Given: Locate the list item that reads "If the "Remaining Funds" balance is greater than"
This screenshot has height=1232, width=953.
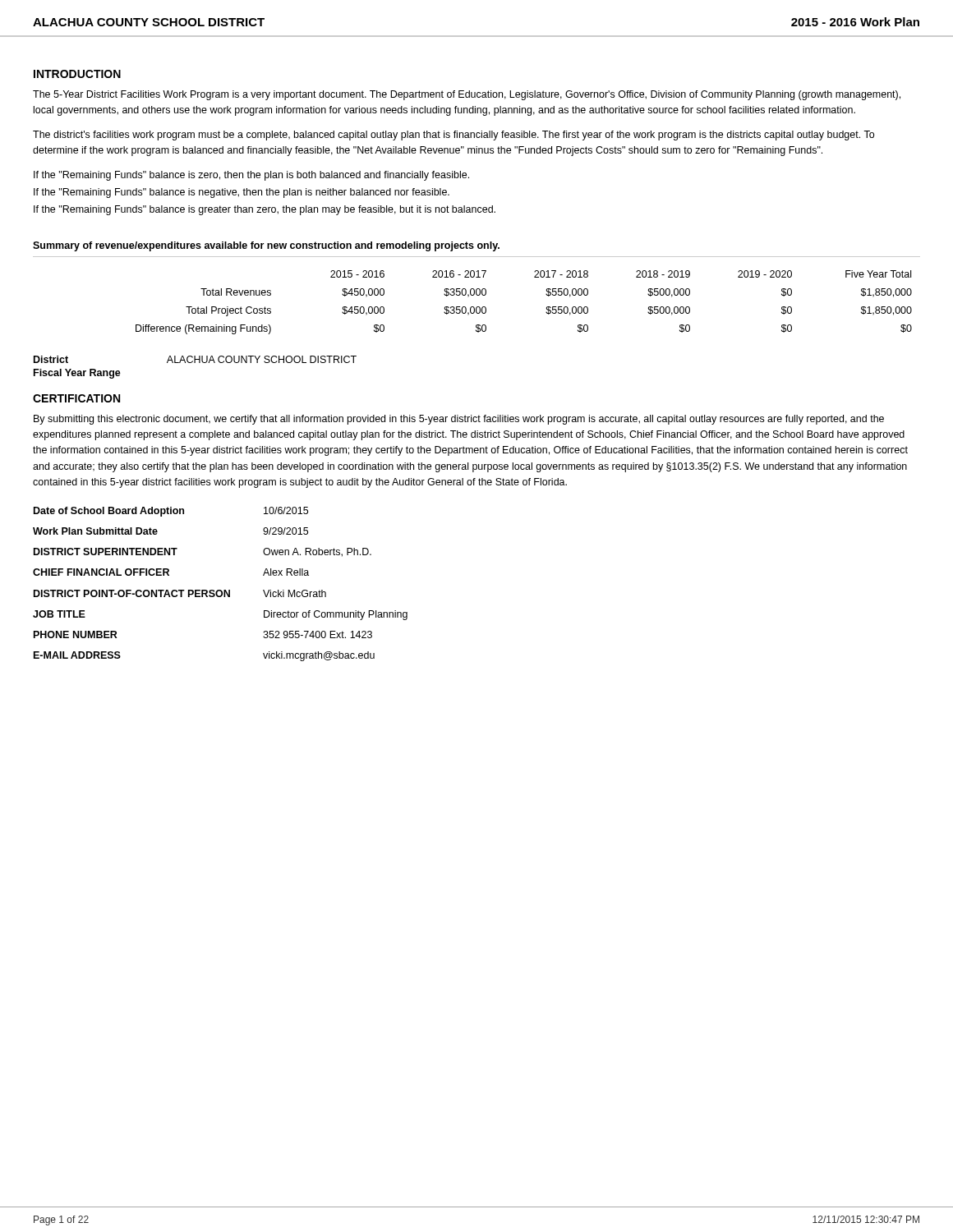Looking at the screenshot, I should 265,210.
